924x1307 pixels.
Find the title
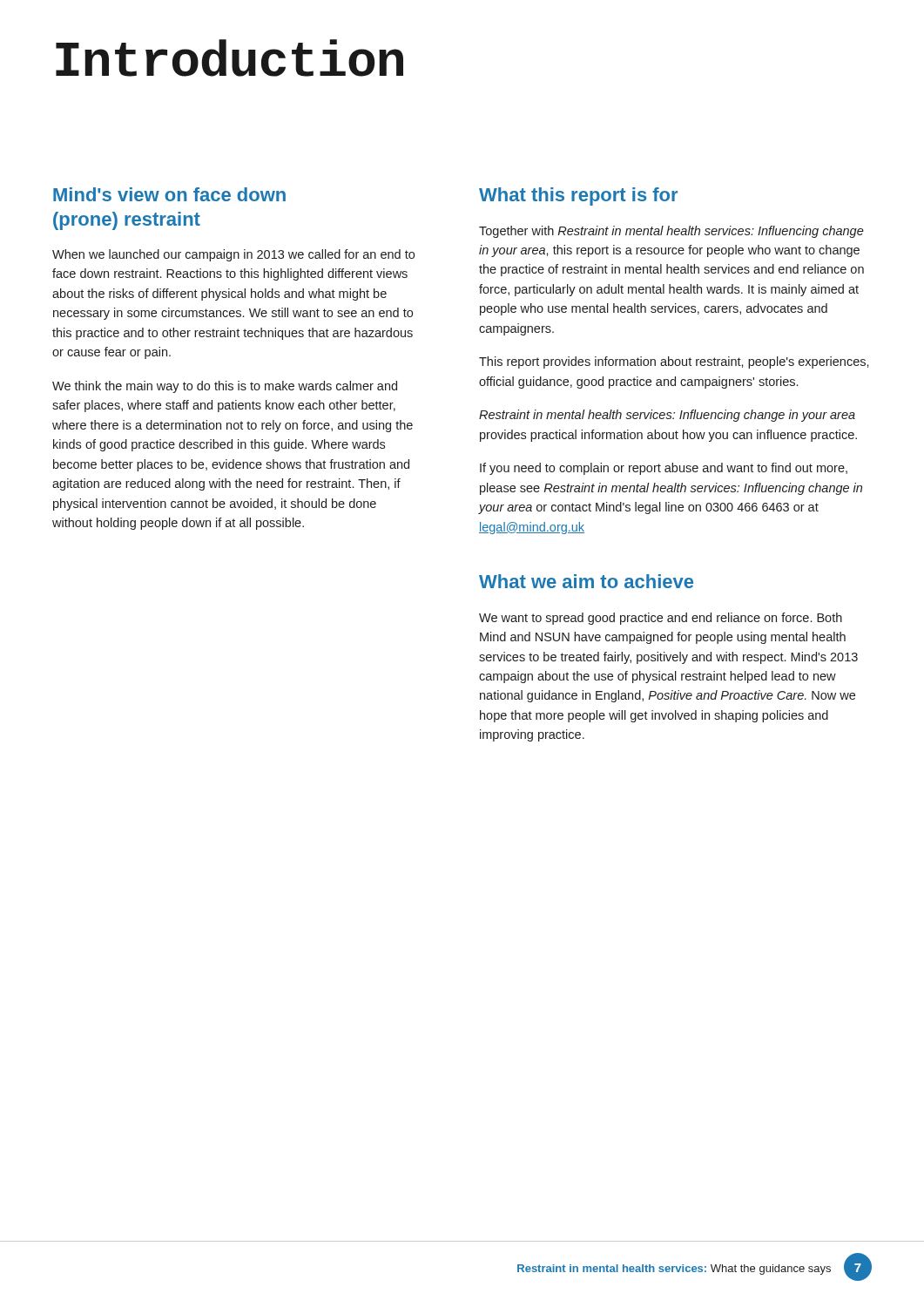point(229,63)
